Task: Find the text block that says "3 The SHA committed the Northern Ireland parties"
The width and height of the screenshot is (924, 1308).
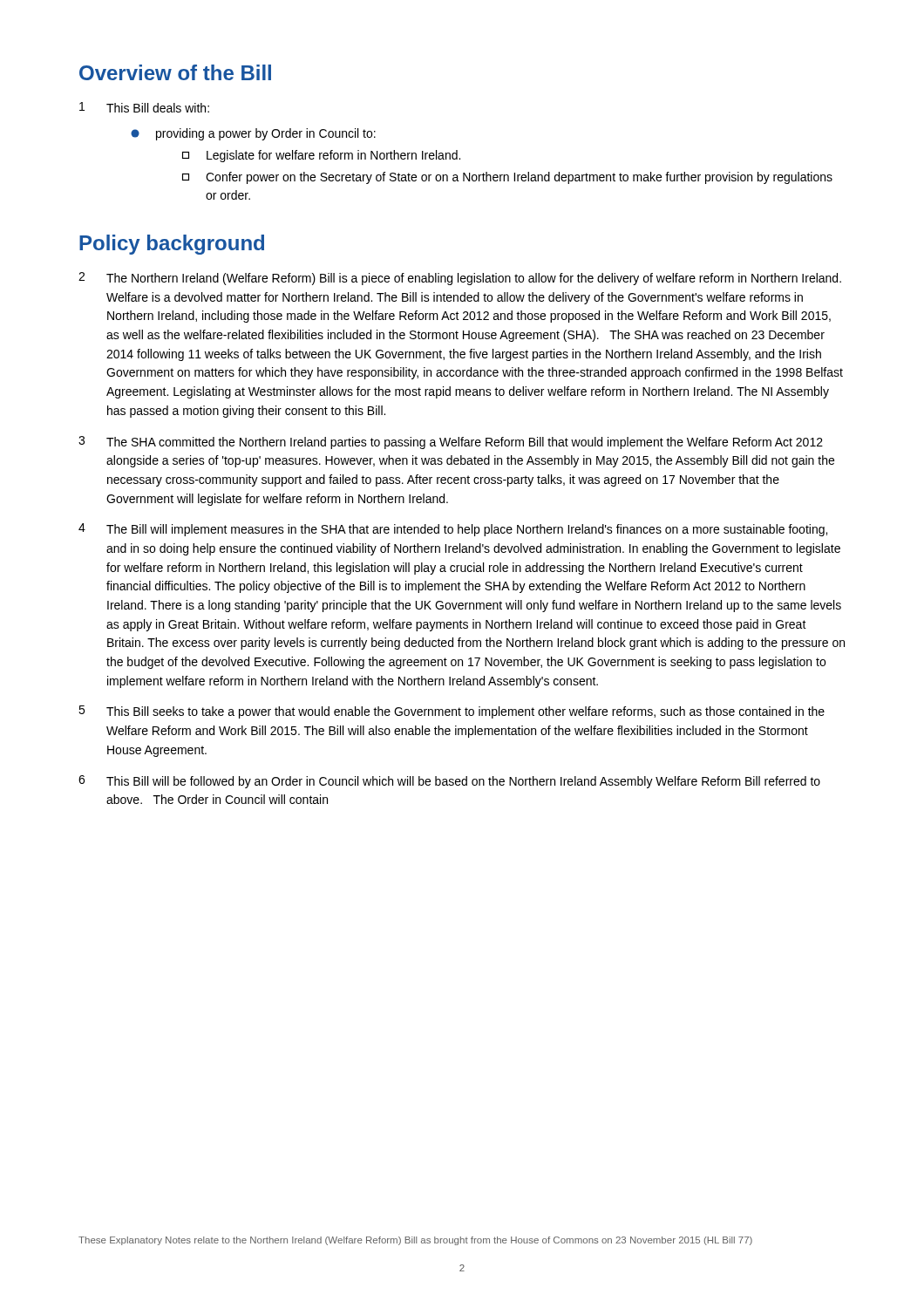Action: (462, 471)
